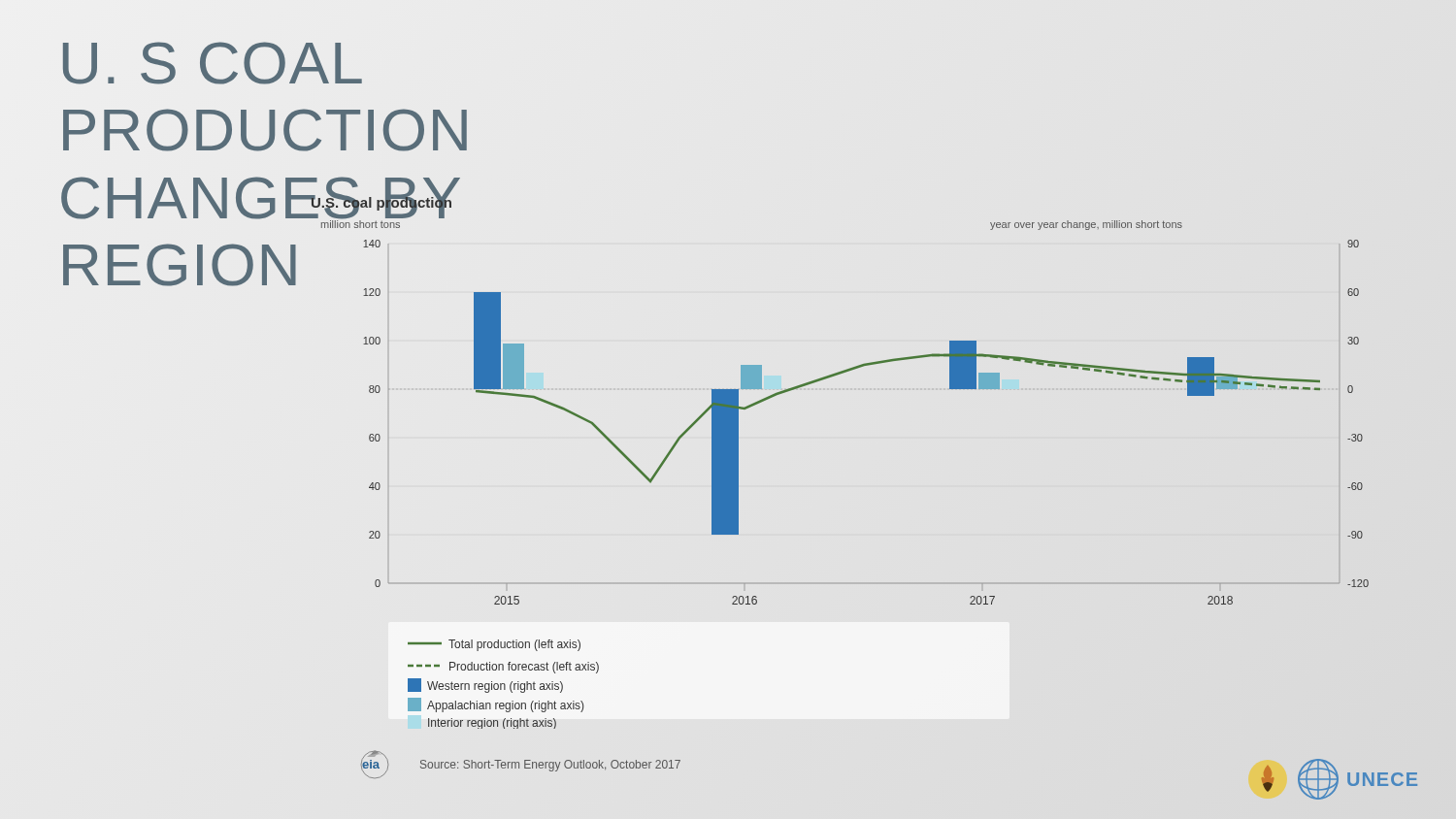Locate the logo
Screen dimensions: 819x1456
pos(1332,779)
